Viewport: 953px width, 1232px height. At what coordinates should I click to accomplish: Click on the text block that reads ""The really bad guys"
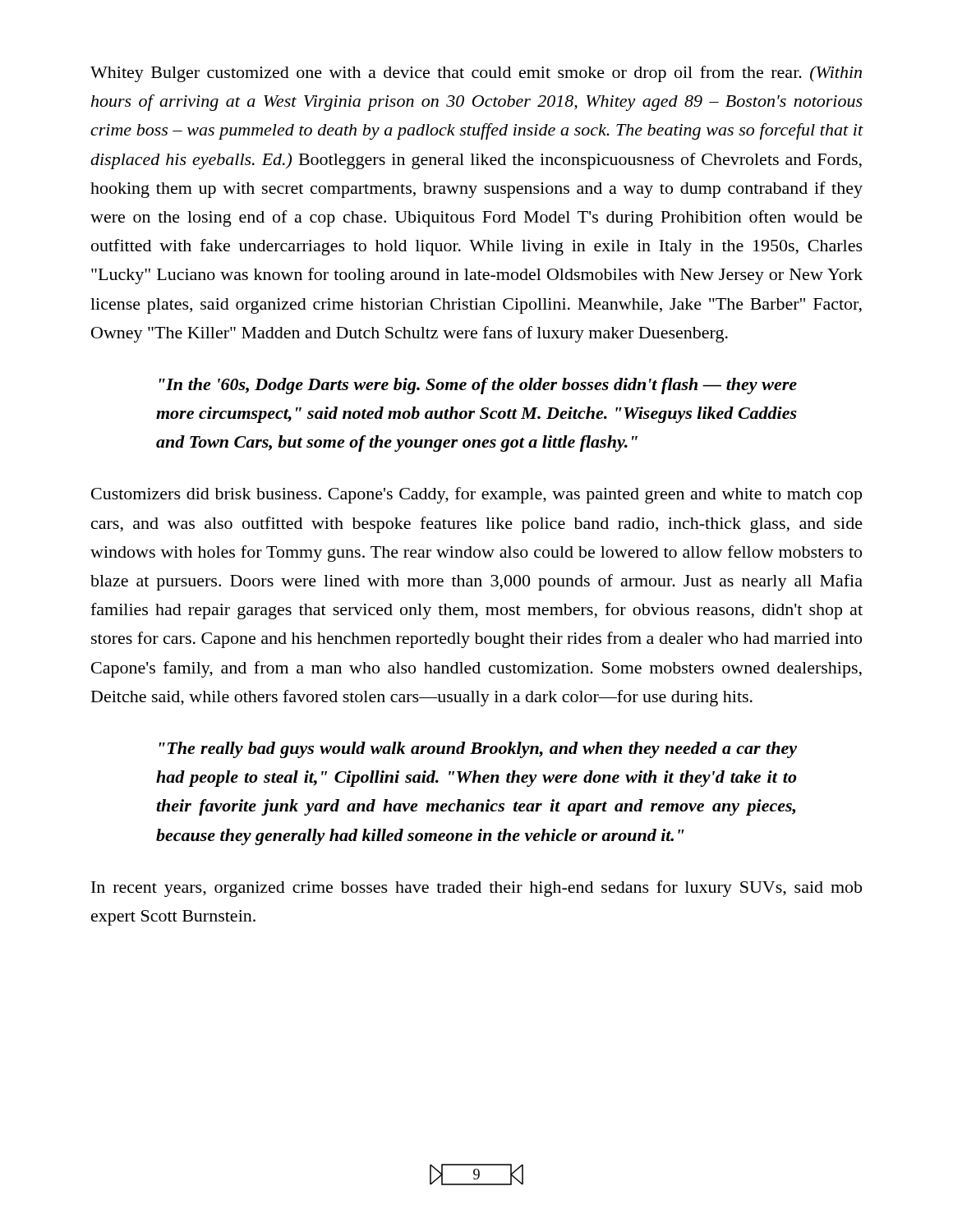[476, 791]
